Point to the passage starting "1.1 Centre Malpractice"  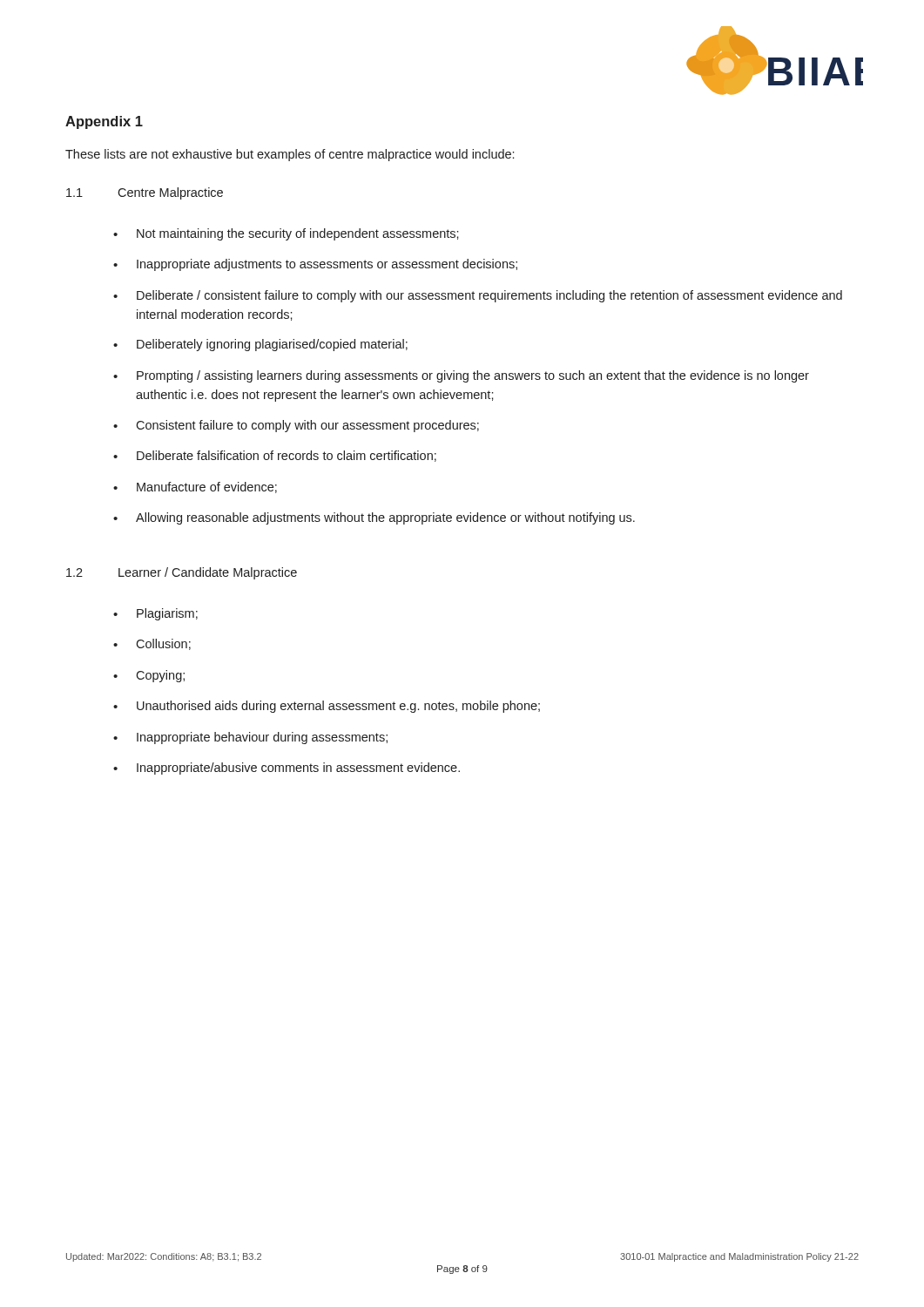tap(144, 193)
